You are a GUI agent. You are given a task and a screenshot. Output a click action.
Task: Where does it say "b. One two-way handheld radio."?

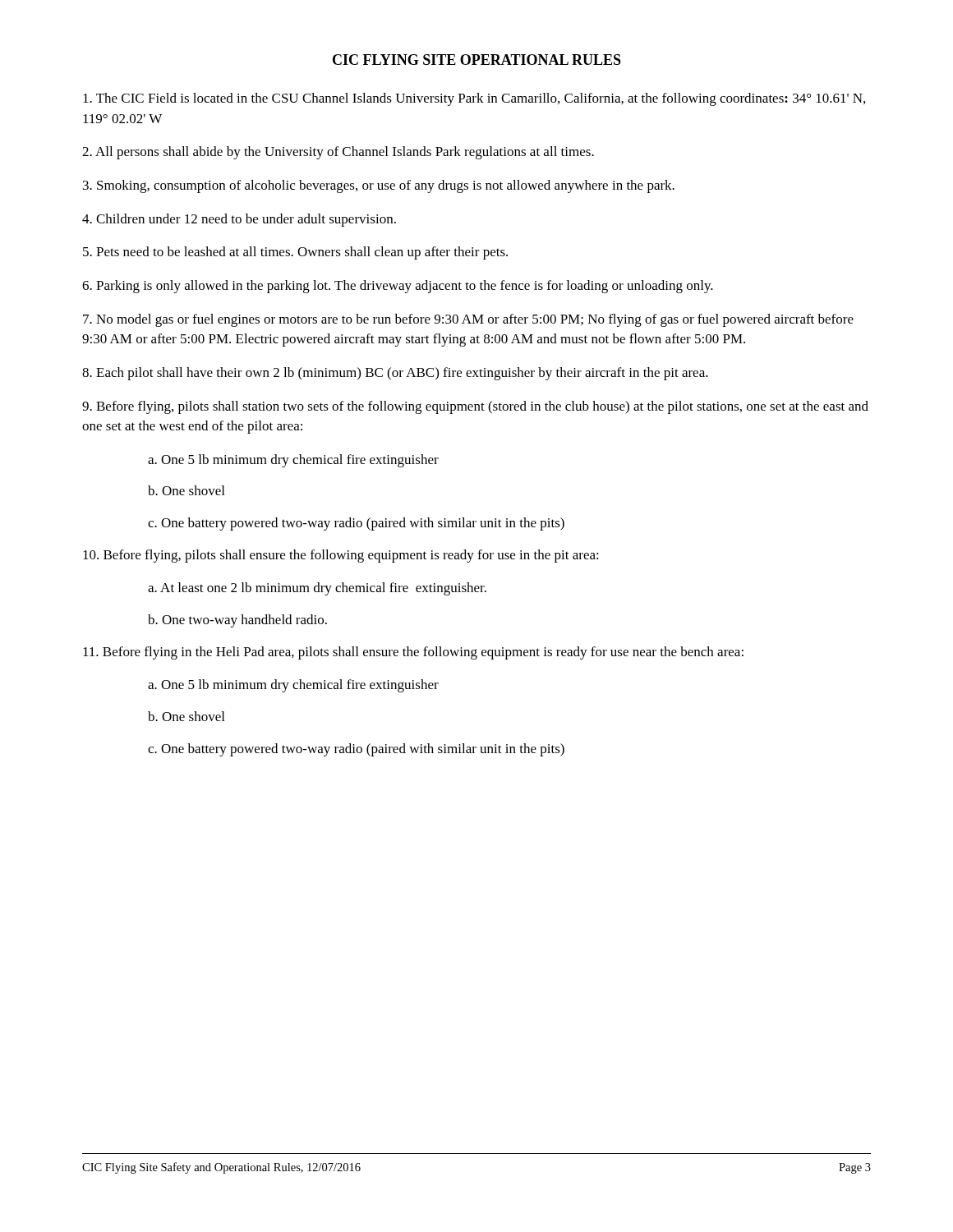[x=238, y=620]
